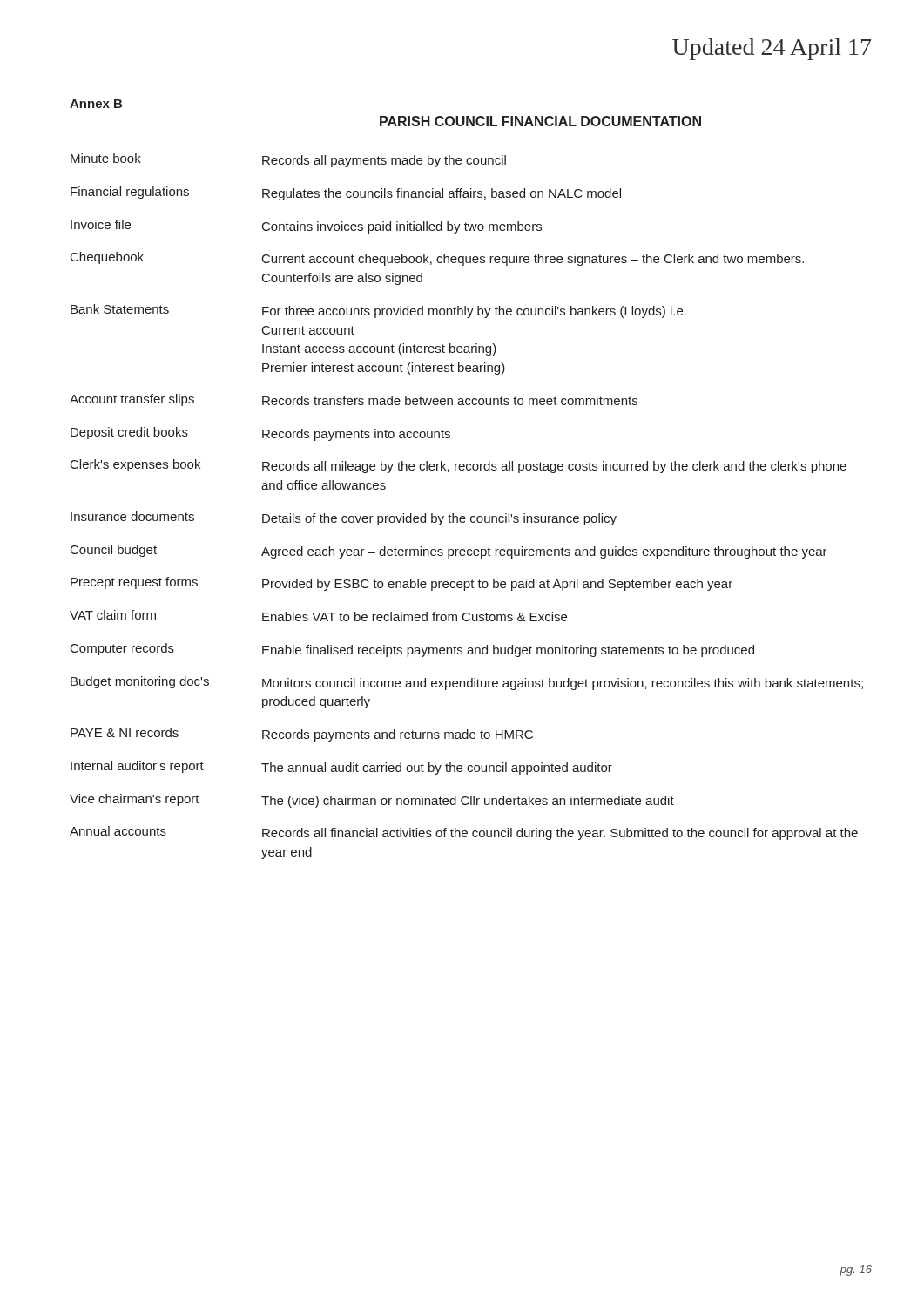Viewport: 924px width, 1307px height.
Task: Navigate to the text starting "Annex B"
Action: 96,103
